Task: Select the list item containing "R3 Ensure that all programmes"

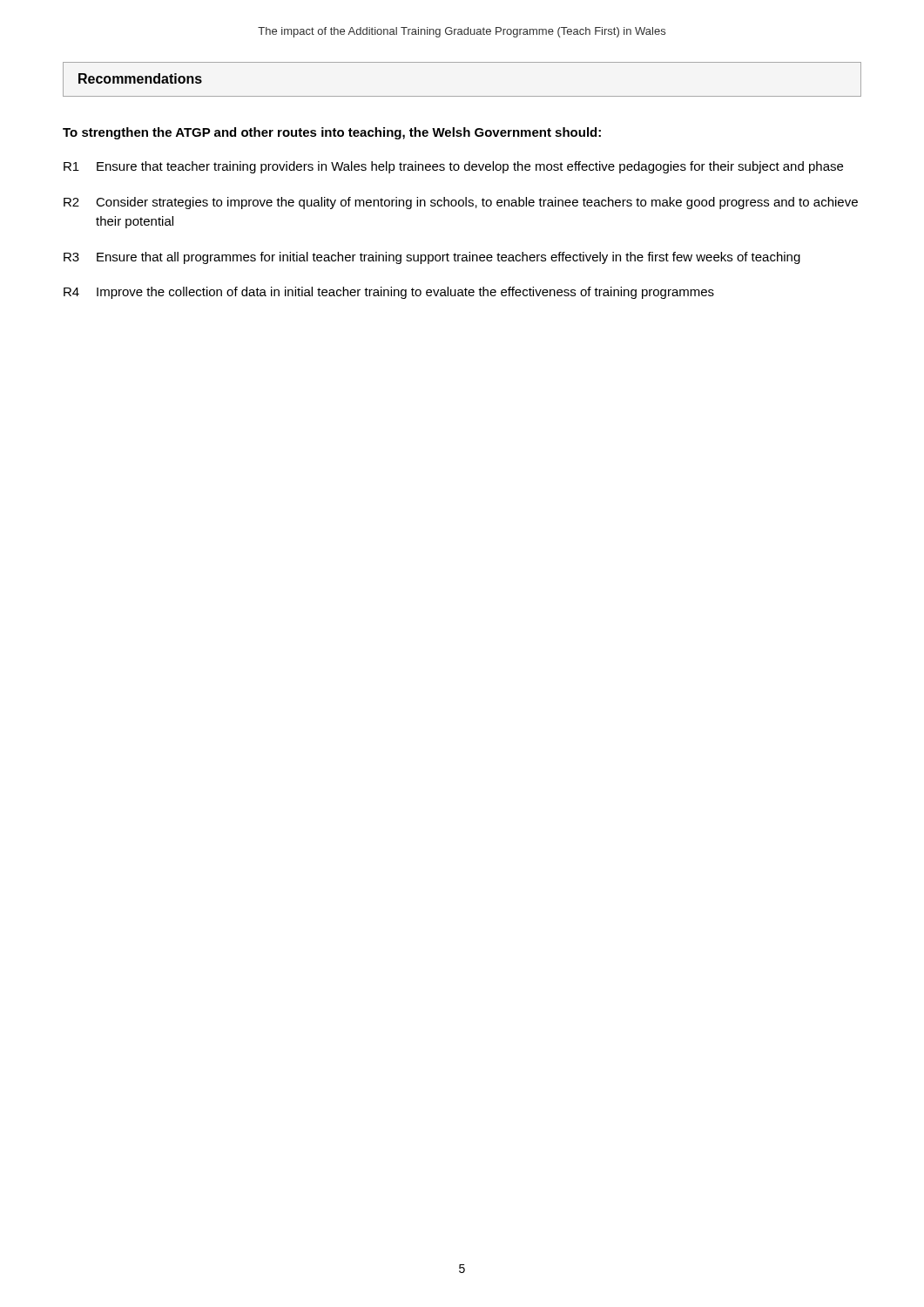Action: point(462,257)
